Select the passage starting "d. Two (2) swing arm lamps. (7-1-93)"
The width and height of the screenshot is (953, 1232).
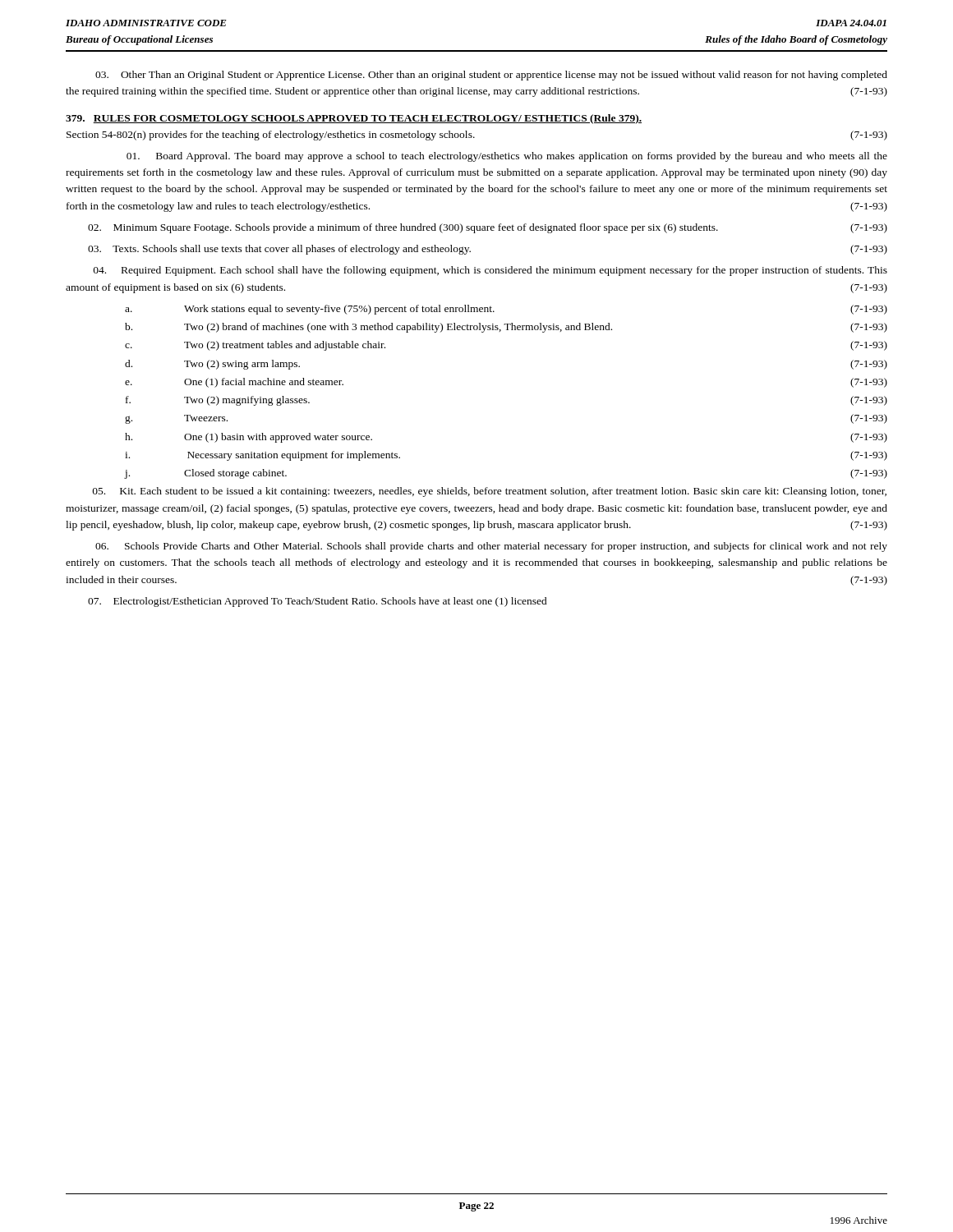(x=129, y=364)
